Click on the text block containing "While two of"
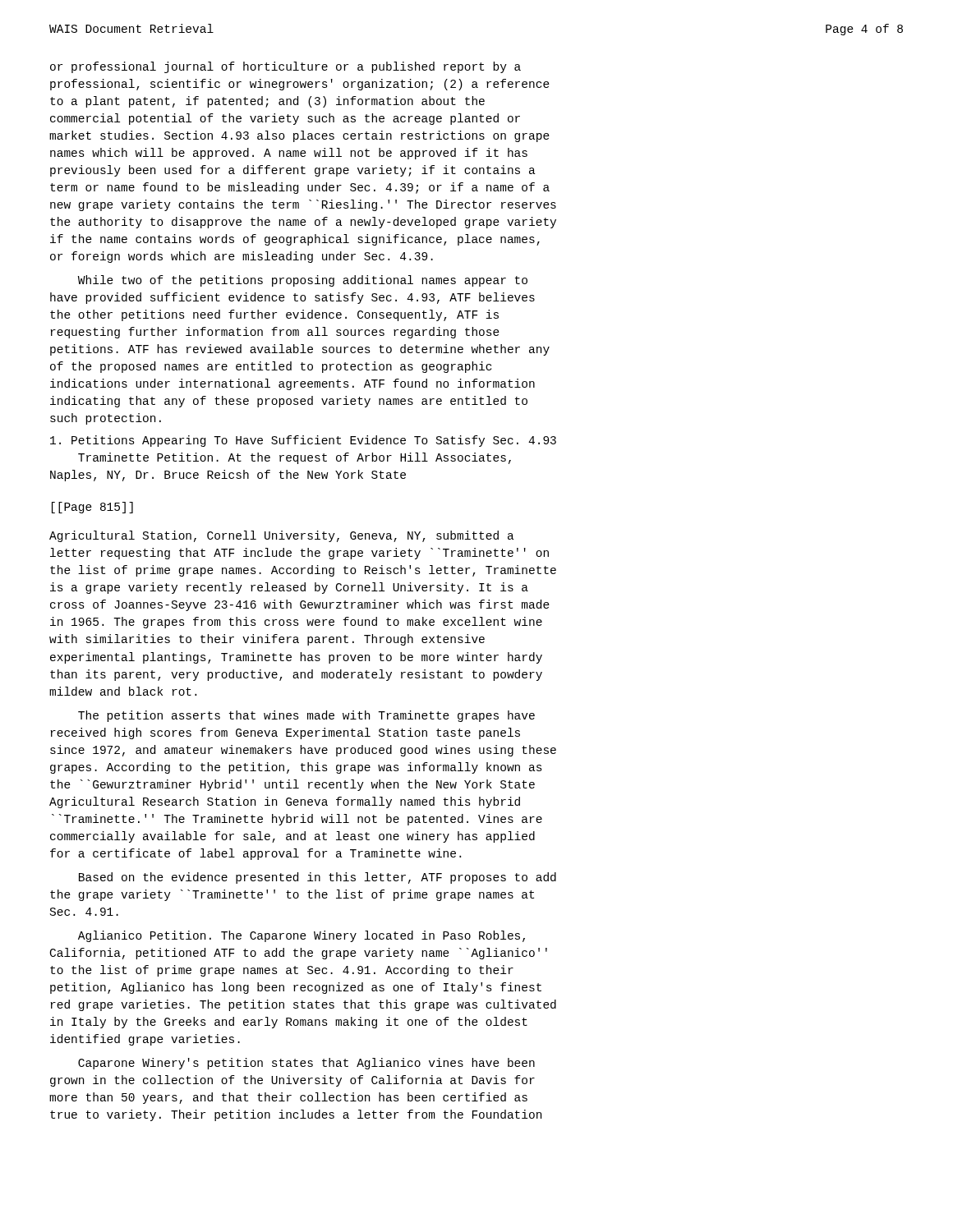Screen dimensions: 1232x953 (x=299, y=350)
